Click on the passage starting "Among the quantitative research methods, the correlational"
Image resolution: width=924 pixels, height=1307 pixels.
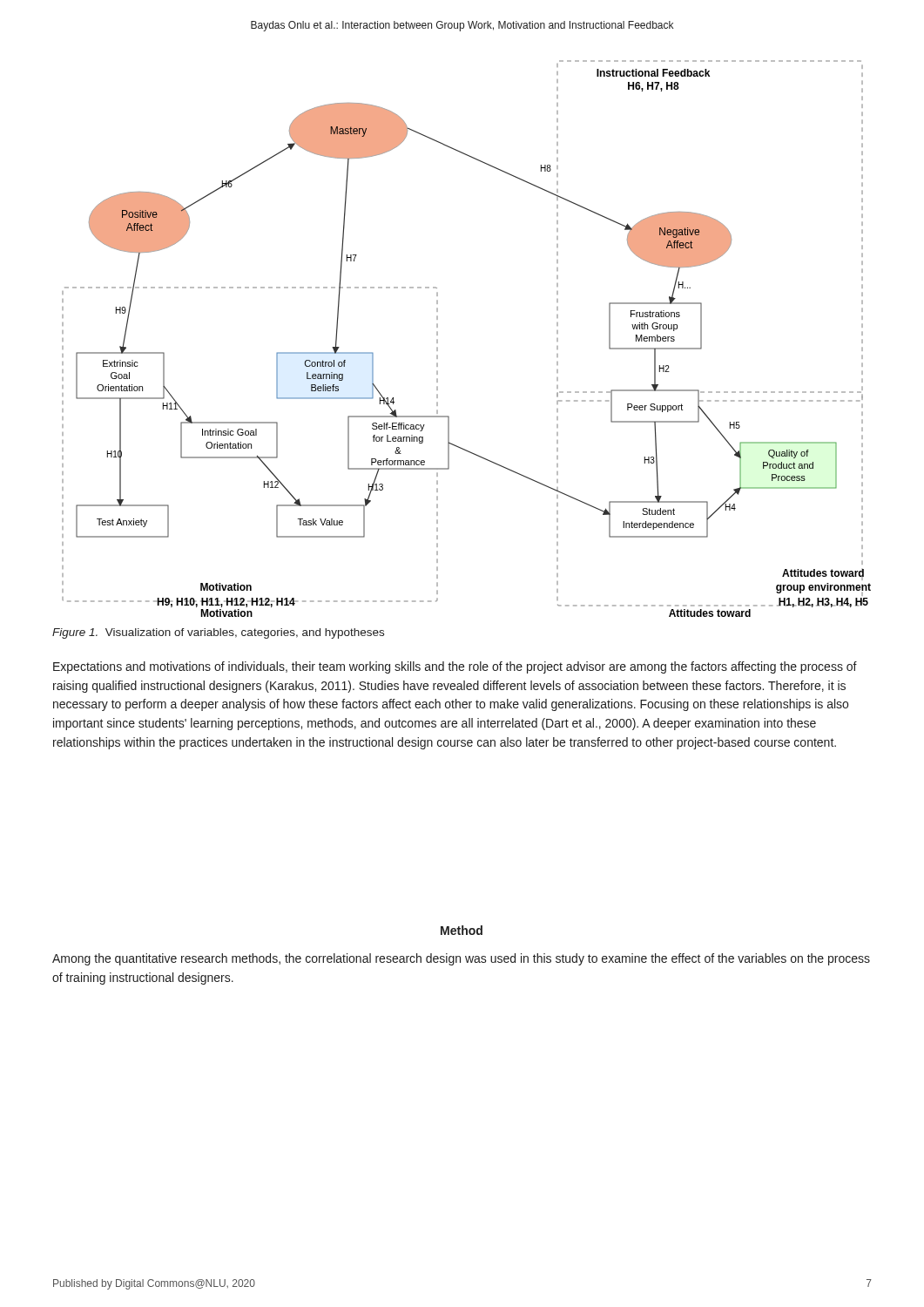click(x=461, y=968)
